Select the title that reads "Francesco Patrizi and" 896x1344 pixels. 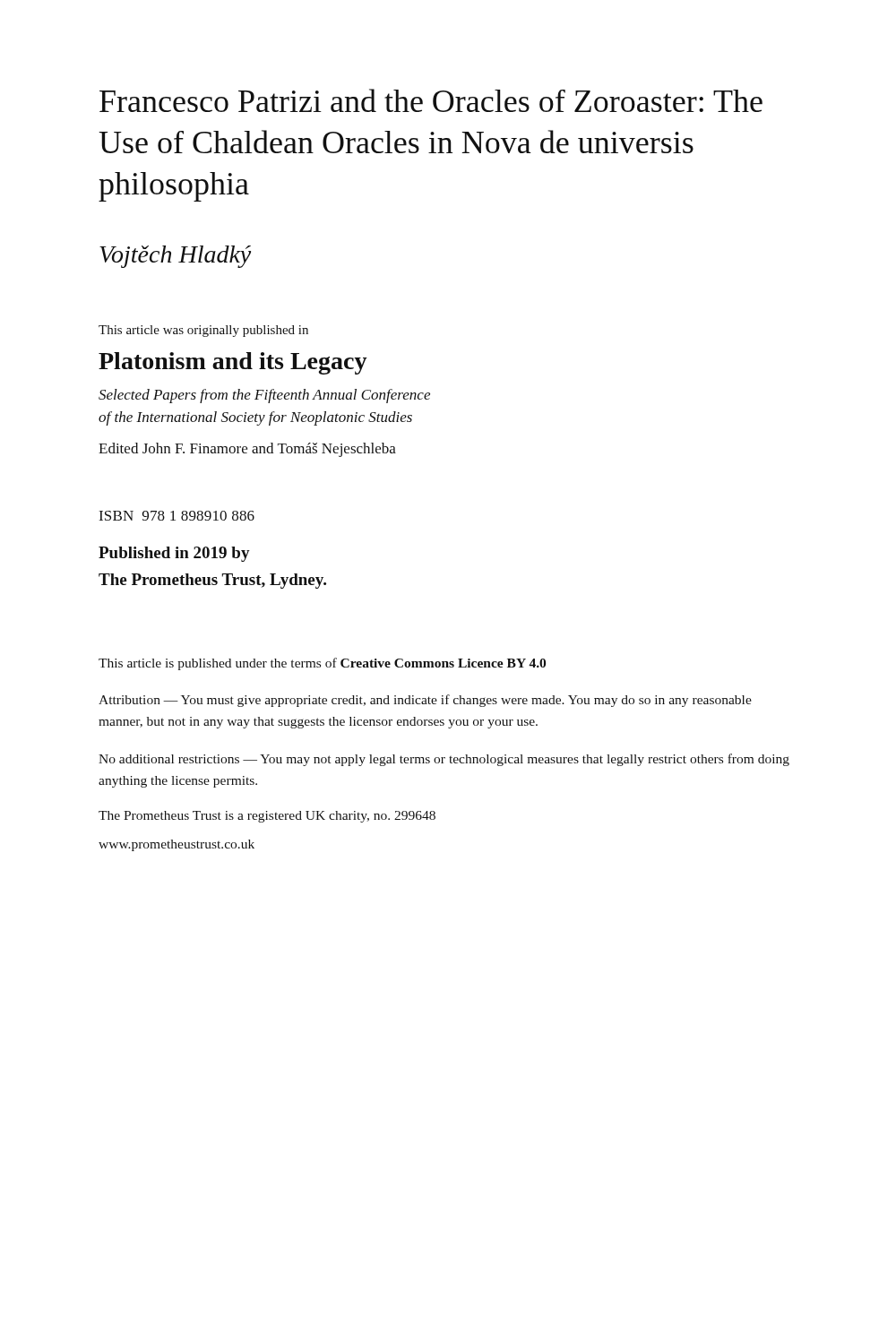[x=431, y=143]
